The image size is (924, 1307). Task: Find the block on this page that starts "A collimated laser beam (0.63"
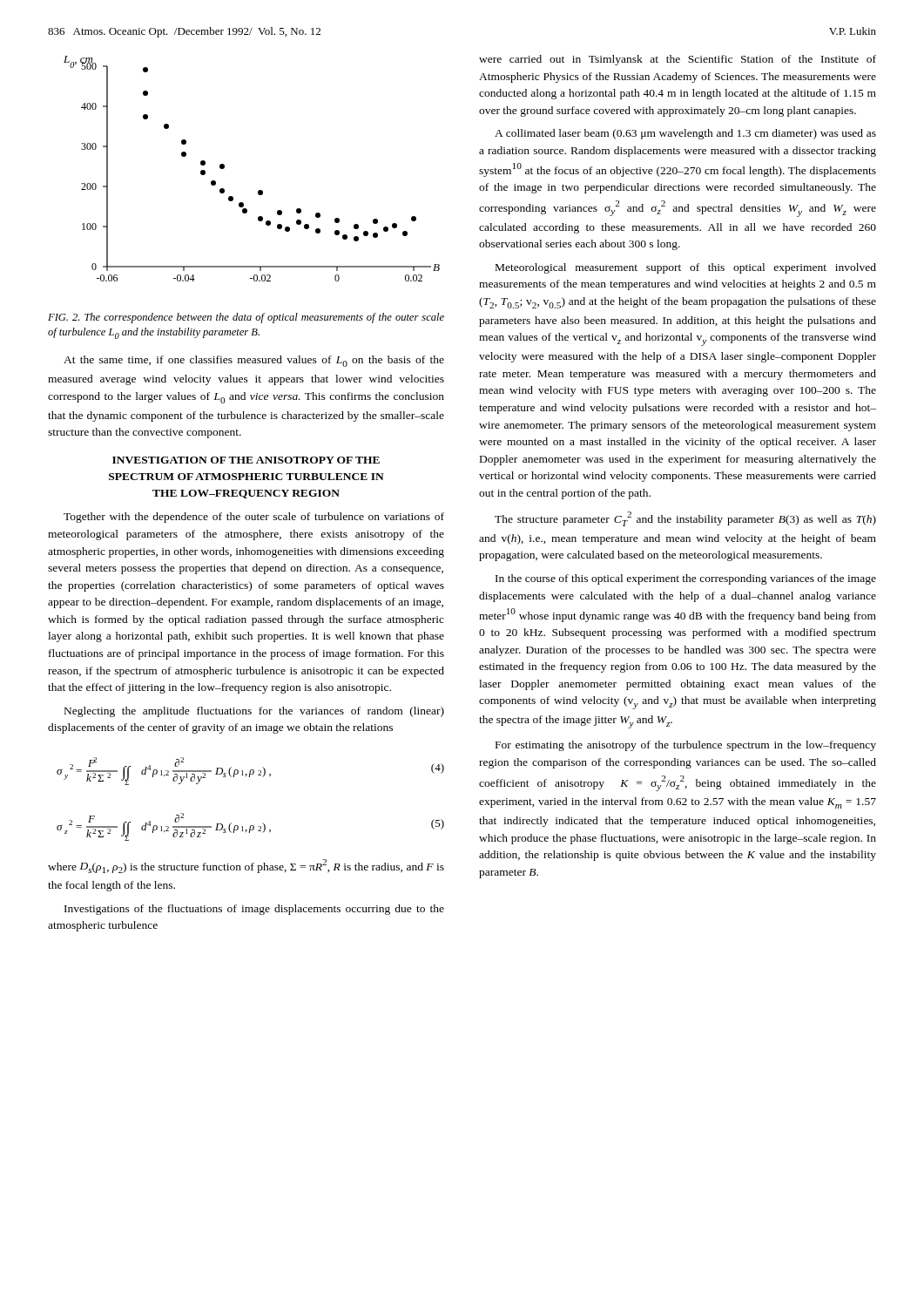point(678,188)
